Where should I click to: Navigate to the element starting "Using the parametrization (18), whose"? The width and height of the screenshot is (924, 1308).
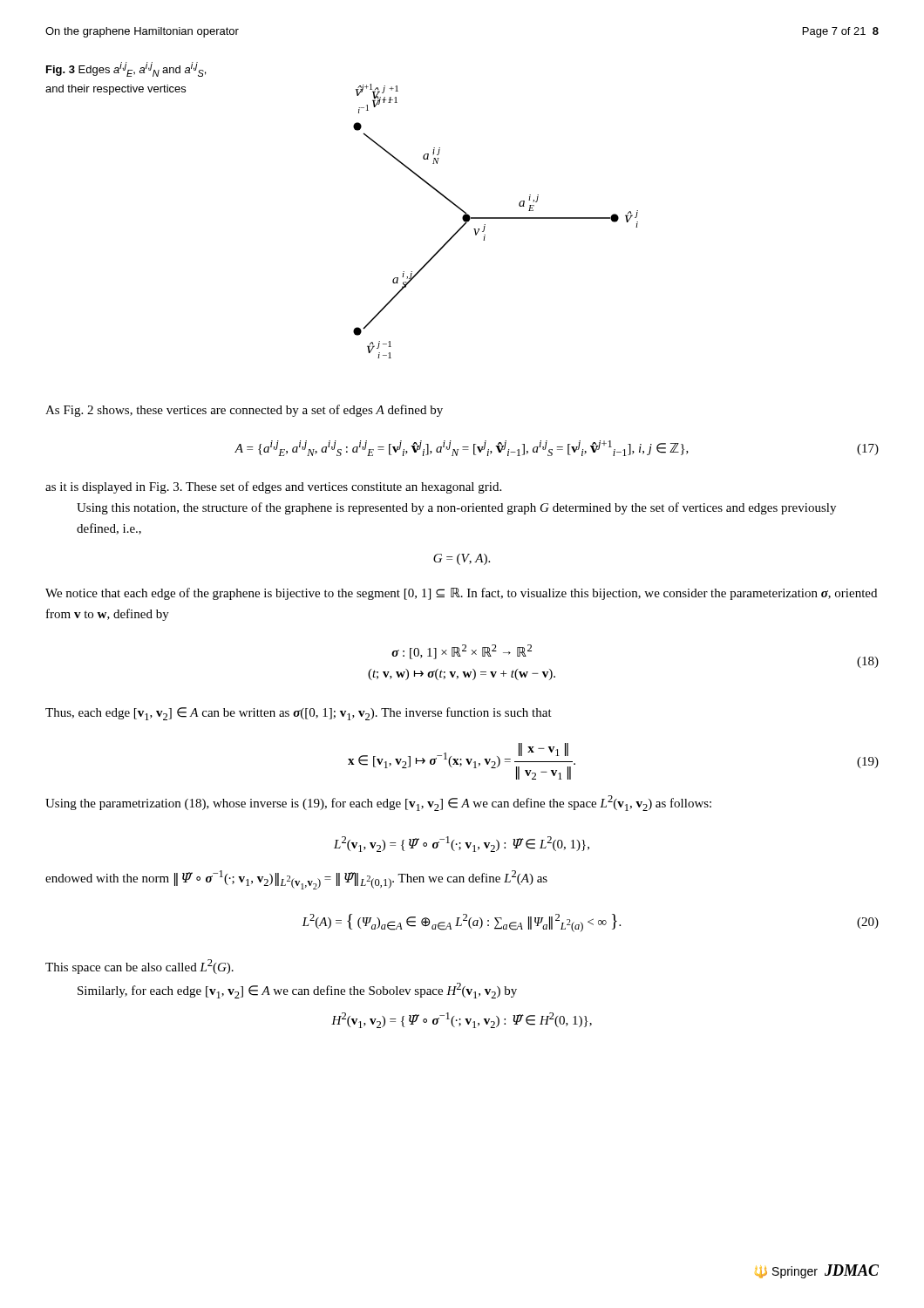[379, 803]
